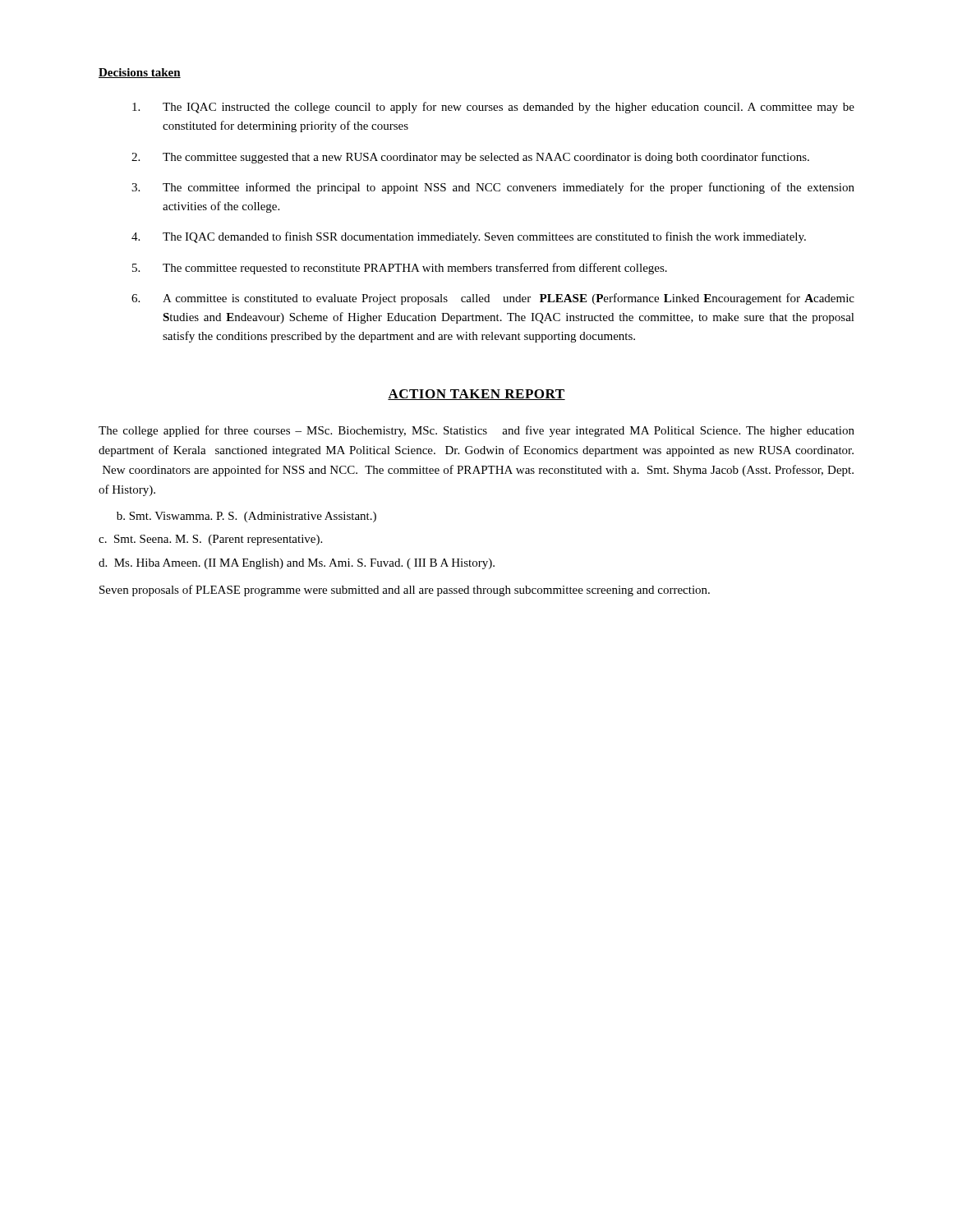Navigate to the block starting "Seven proposals of"
The width and height of the screenshot is (953, 1232).
click(476, 590)
